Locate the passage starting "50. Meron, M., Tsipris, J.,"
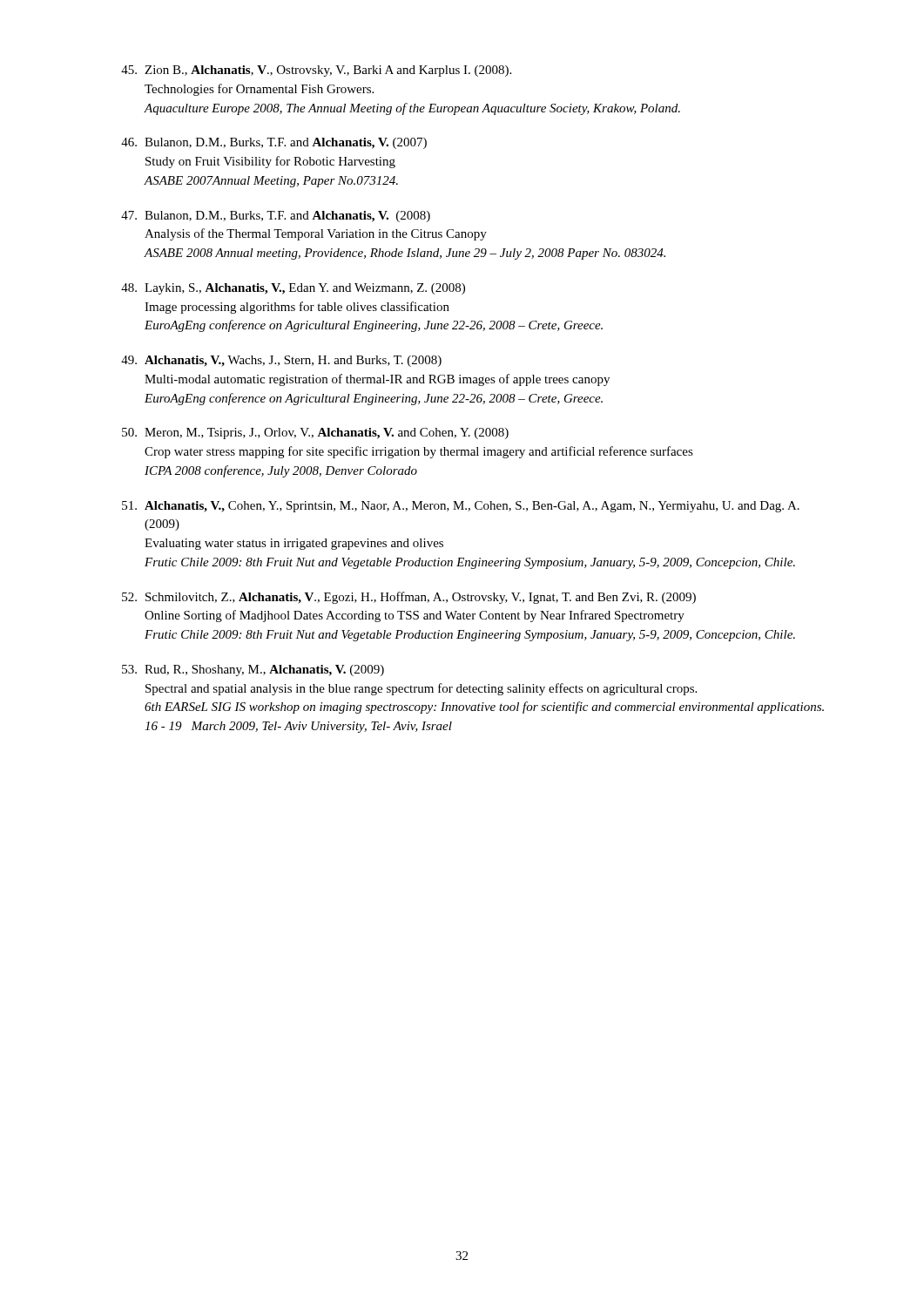This screenshot has width=924, height=1307. click(462, 452)
